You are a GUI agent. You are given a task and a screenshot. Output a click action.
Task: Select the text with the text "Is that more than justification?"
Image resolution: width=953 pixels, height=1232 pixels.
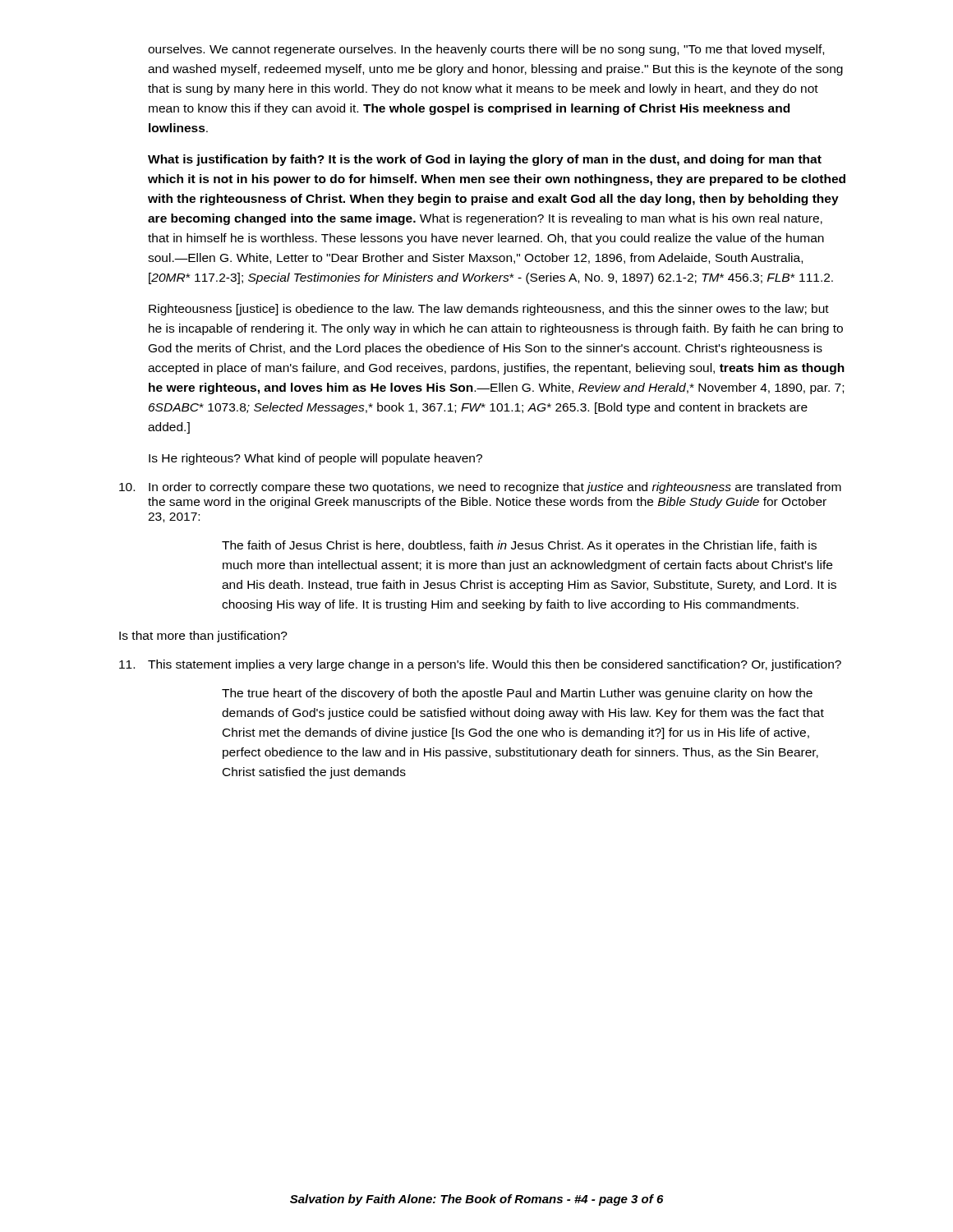click(203, 637)
